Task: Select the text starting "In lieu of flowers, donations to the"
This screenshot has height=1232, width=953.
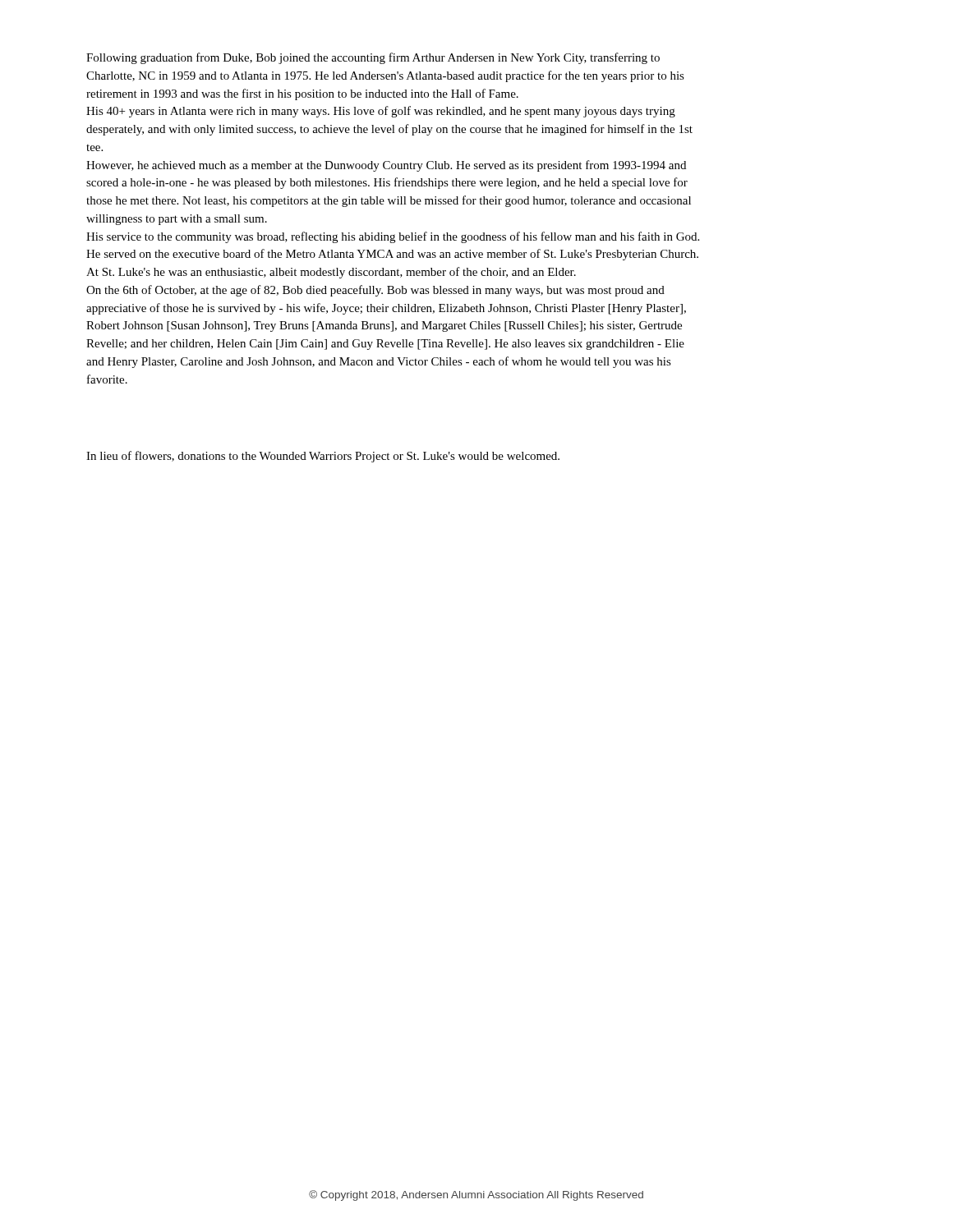Action: click(x=394, y=457)
